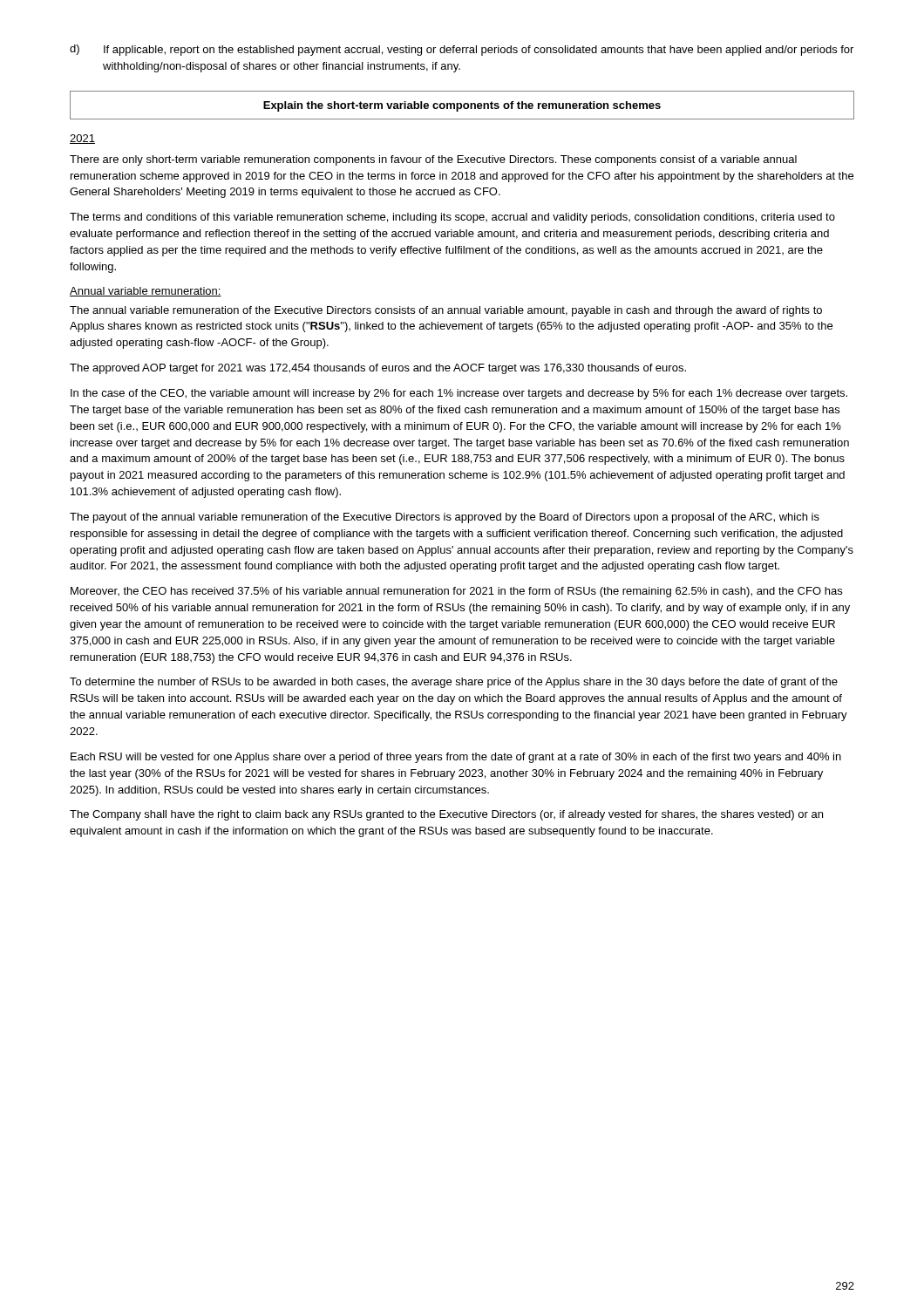Click on the text block containing "The terms and conditions of this variable"
Image resolution: width=924 pixels, height=1308 pixels.
click(x=462, y=242)
